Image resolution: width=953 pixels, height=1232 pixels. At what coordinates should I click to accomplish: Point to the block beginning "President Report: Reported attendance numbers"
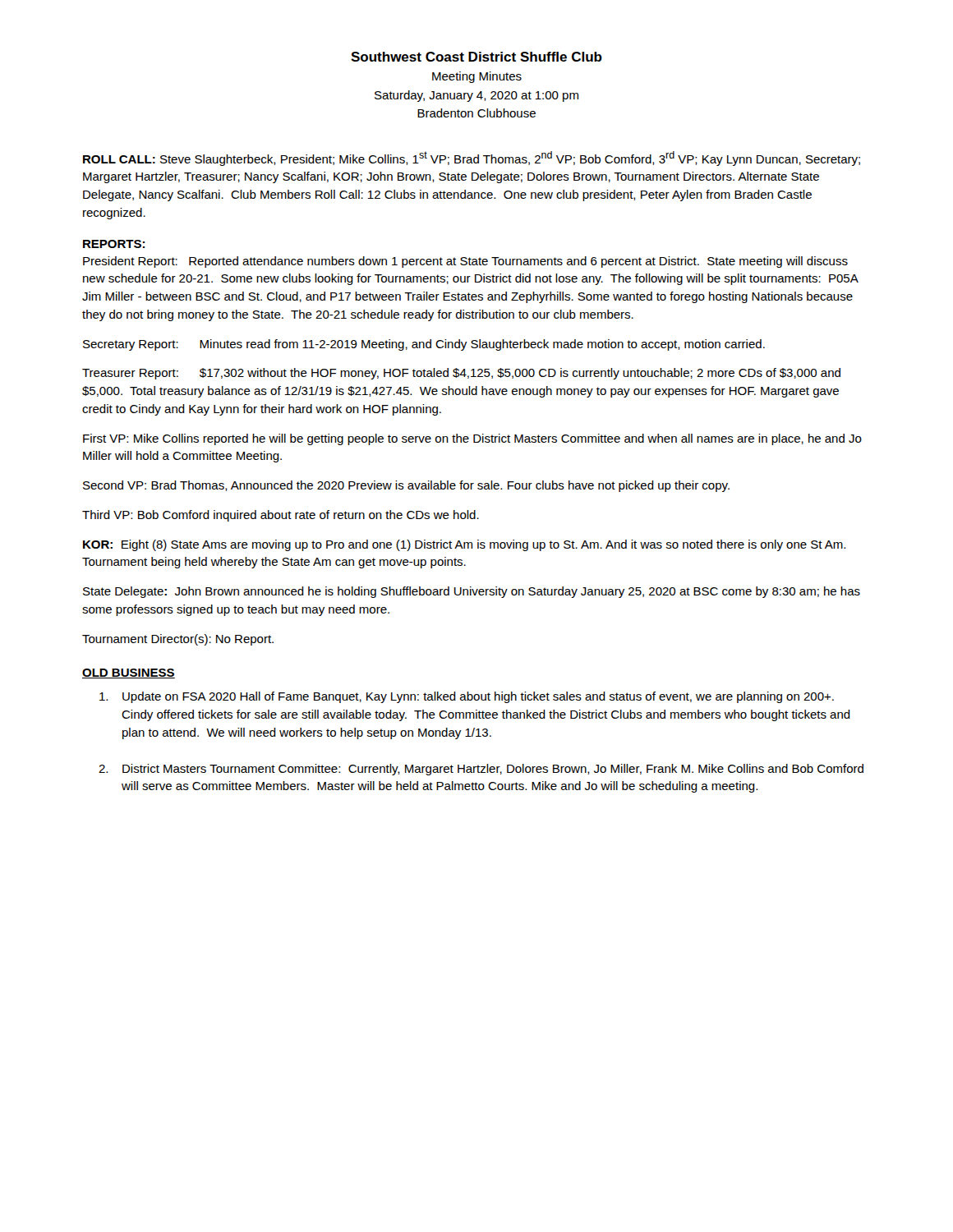(x=470, y=287)
